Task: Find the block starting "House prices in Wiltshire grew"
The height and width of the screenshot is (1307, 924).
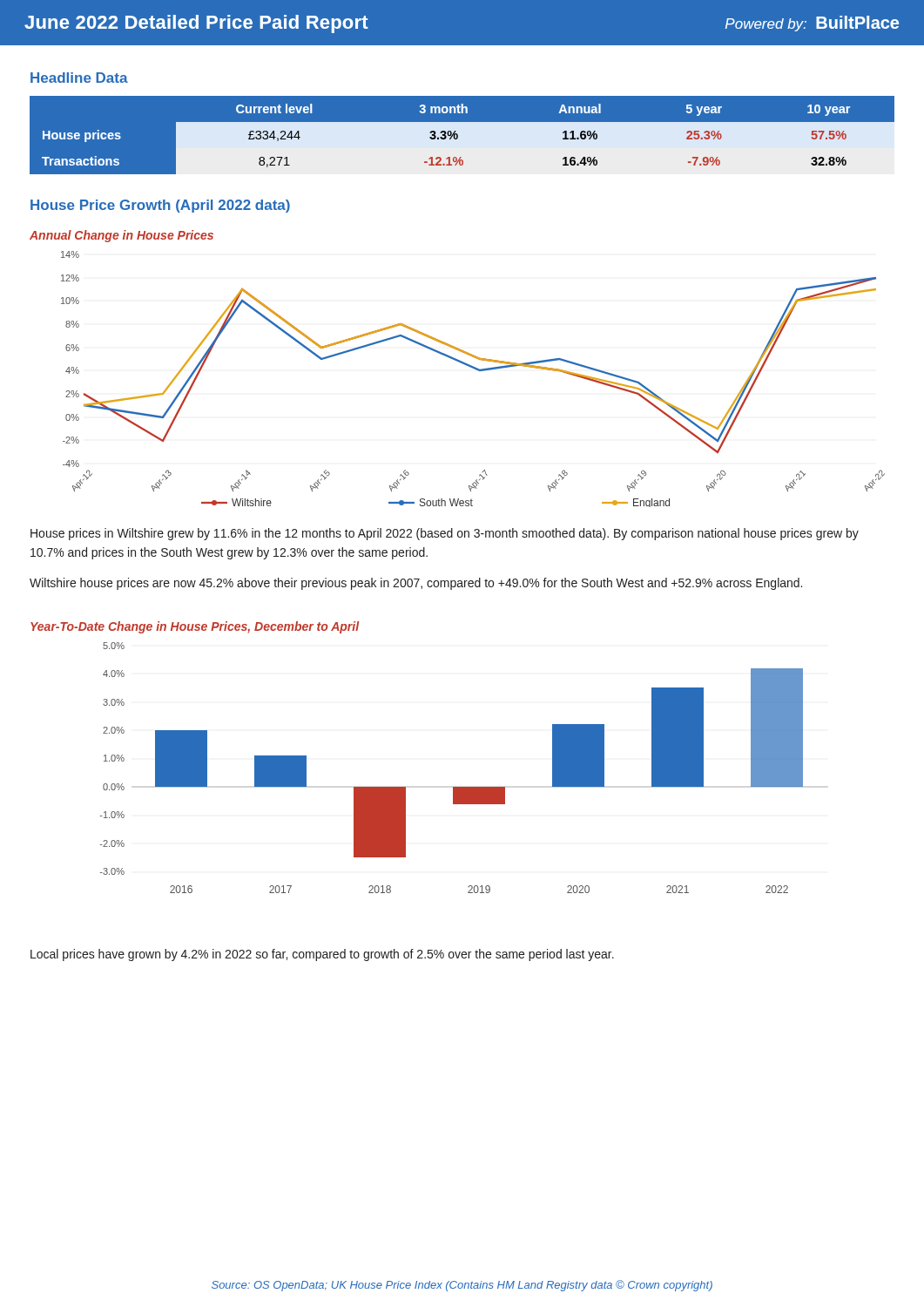Action: click(444, 543)
